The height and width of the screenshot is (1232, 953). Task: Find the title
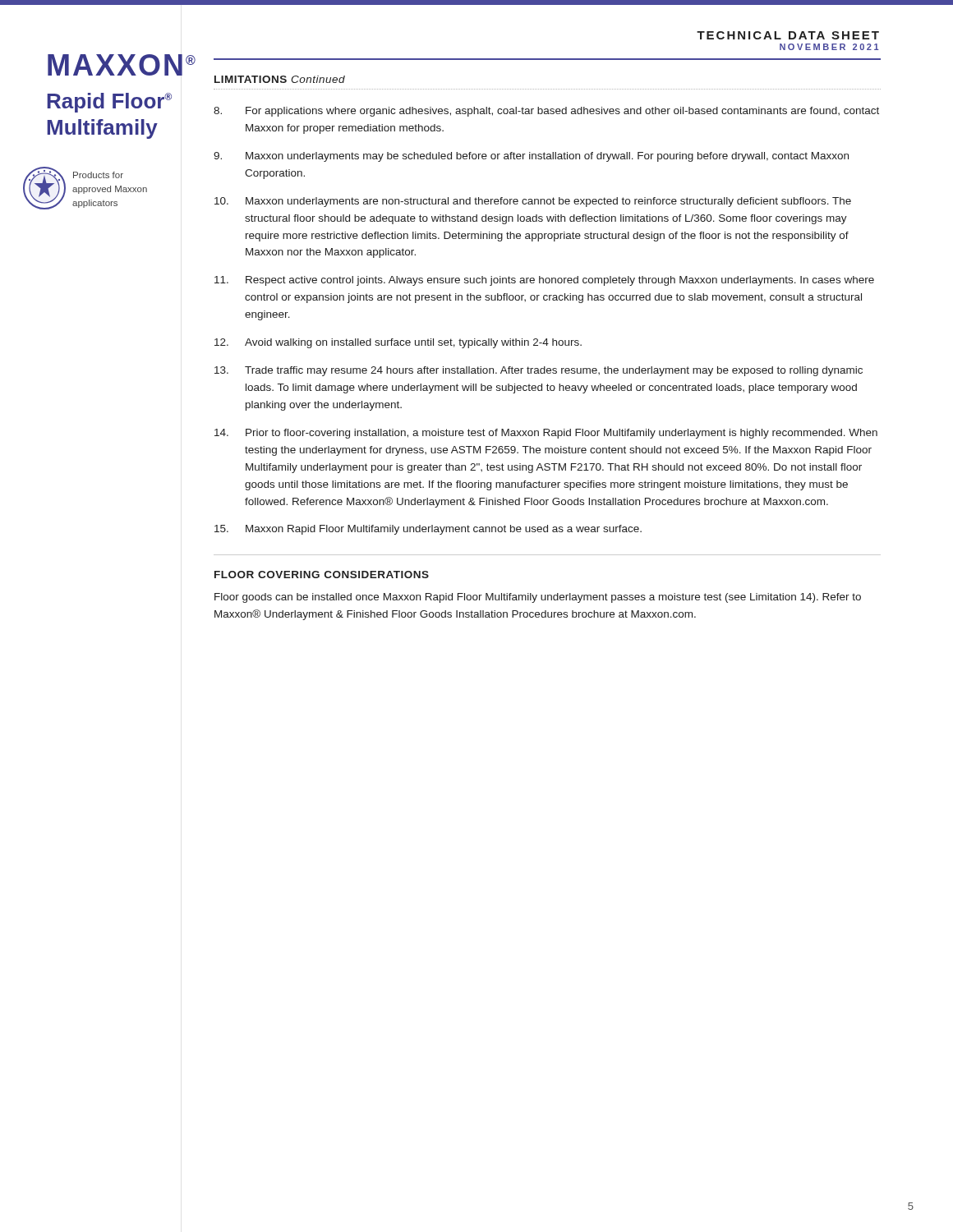[x=102, y=114]
